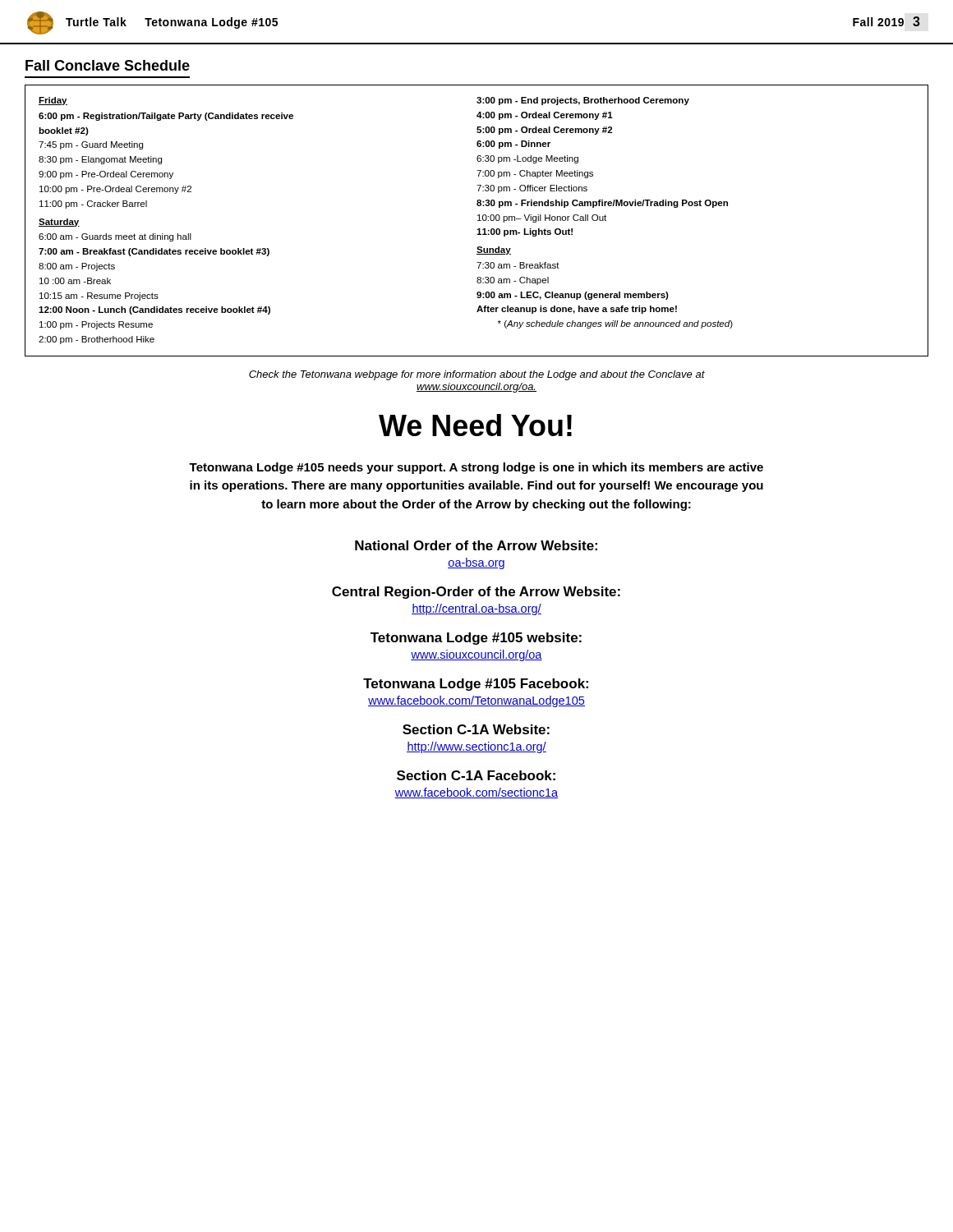
Task: Point to the text block starting "Fall Conclave Schedule"
Action: point(107,68)
